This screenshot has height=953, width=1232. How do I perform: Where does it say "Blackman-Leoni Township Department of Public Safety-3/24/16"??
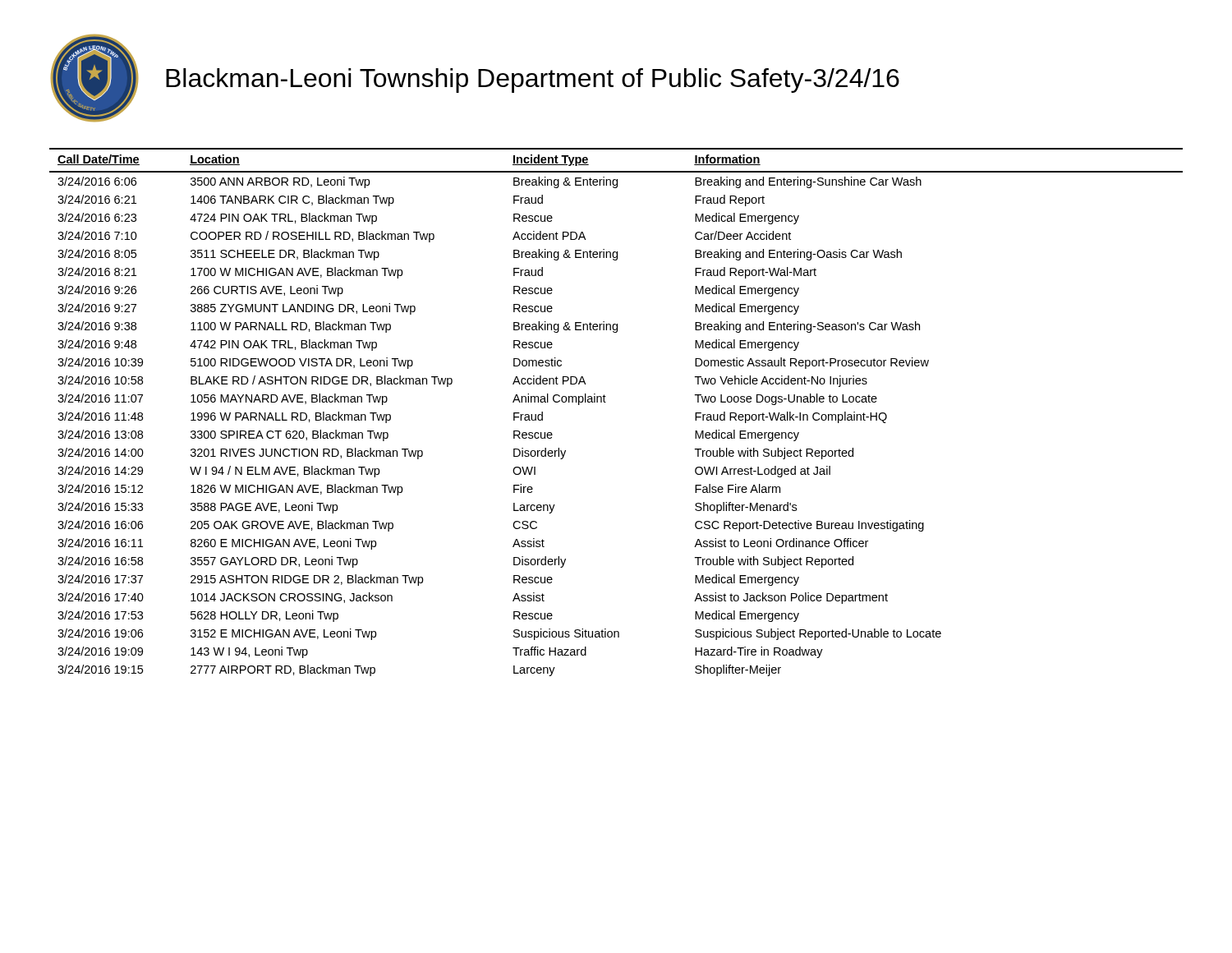point(532,78)
